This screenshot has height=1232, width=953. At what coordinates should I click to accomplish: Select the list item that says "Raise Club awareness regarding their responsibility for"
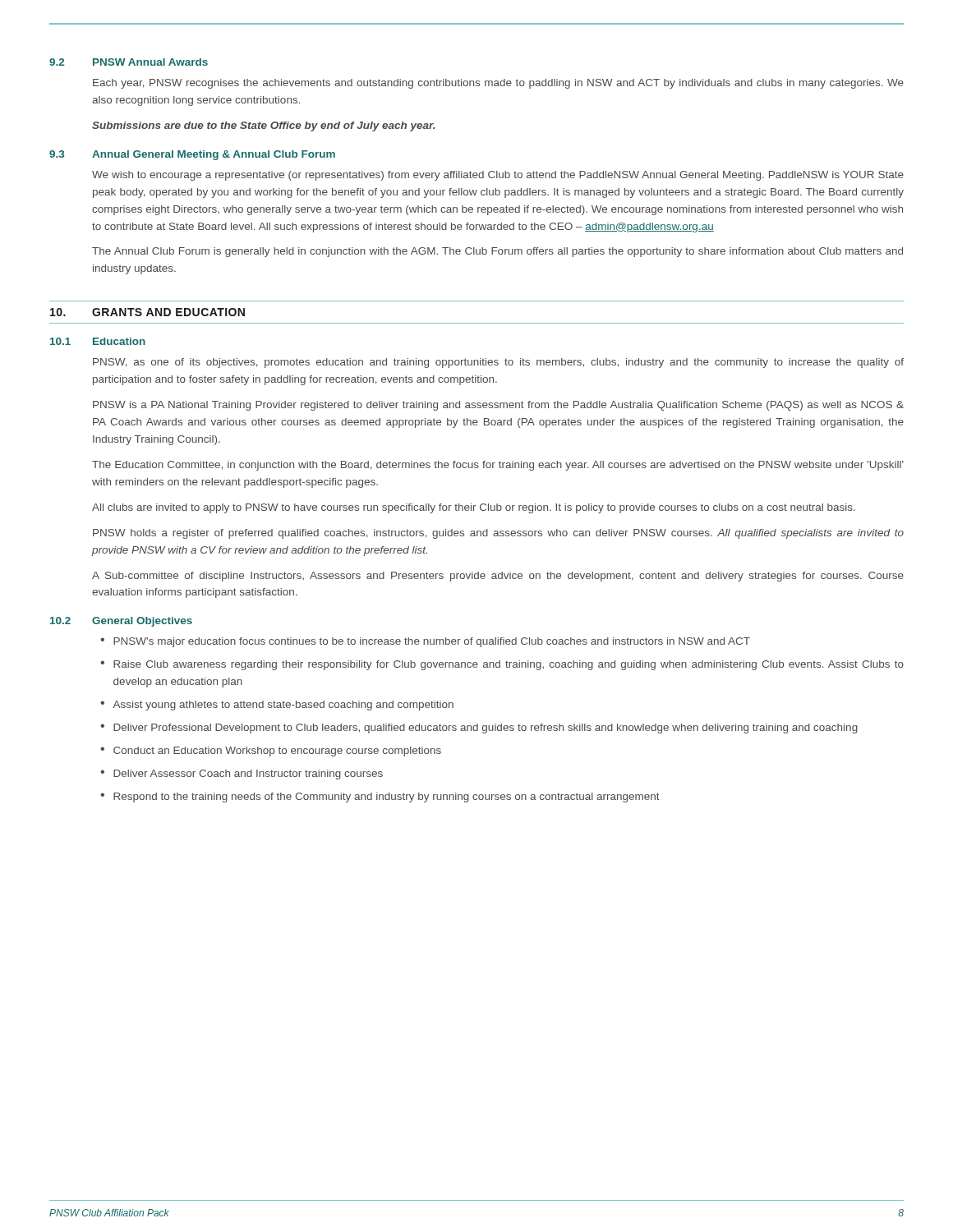508,674
